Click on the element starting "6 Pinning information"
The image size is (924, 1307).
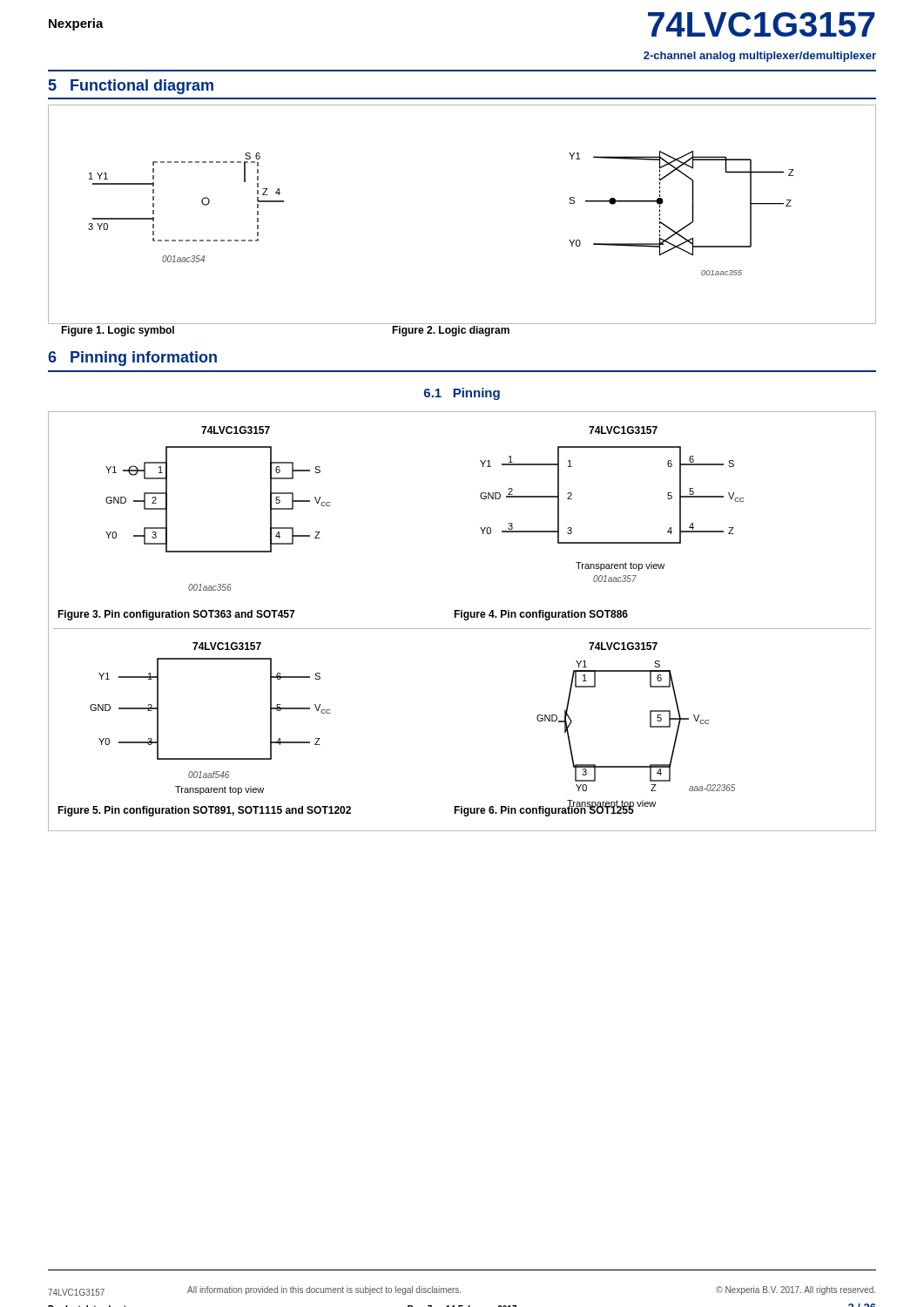(133, 357)
